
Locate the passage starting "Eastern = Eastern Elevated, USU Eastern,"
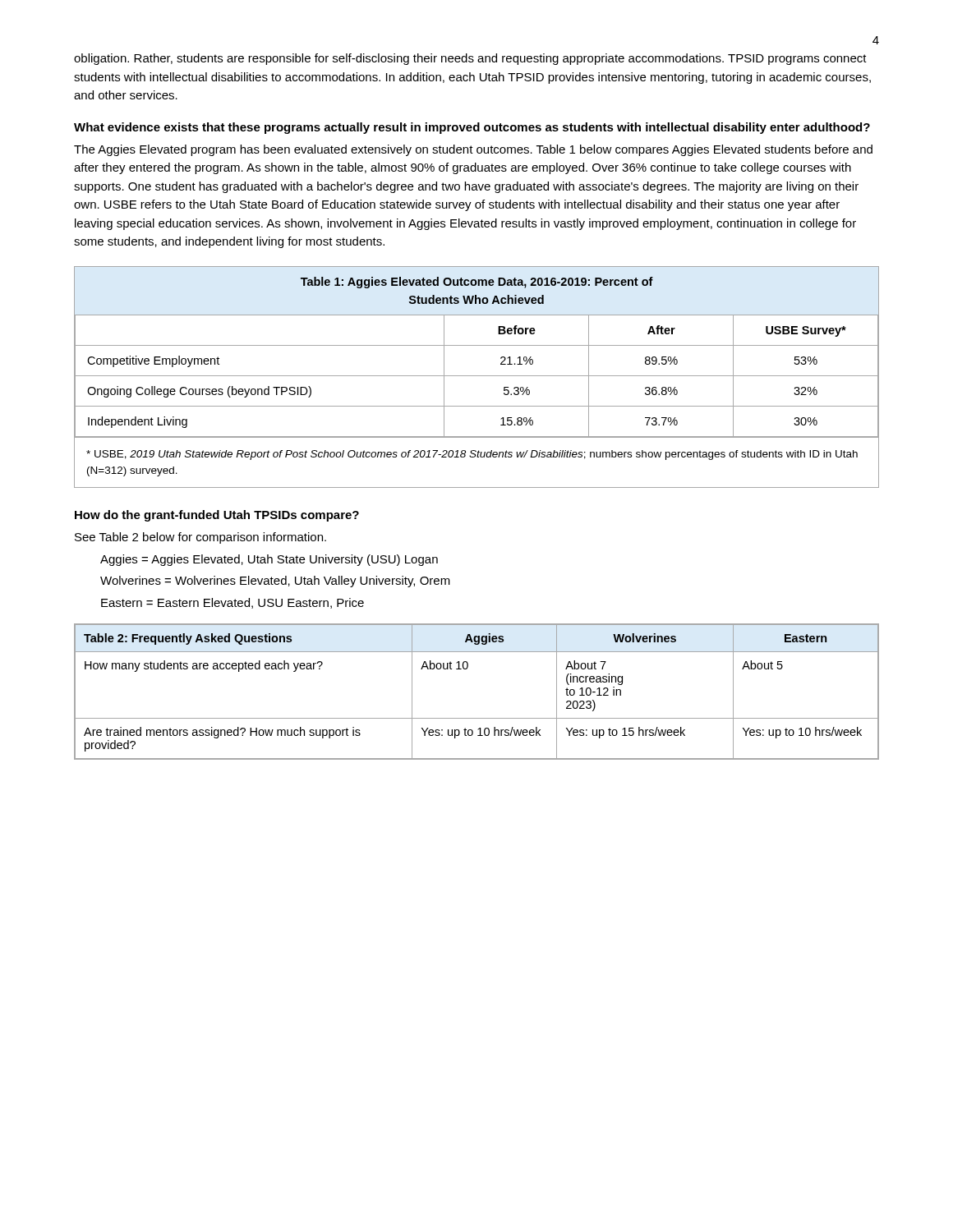tap(232, 602)
